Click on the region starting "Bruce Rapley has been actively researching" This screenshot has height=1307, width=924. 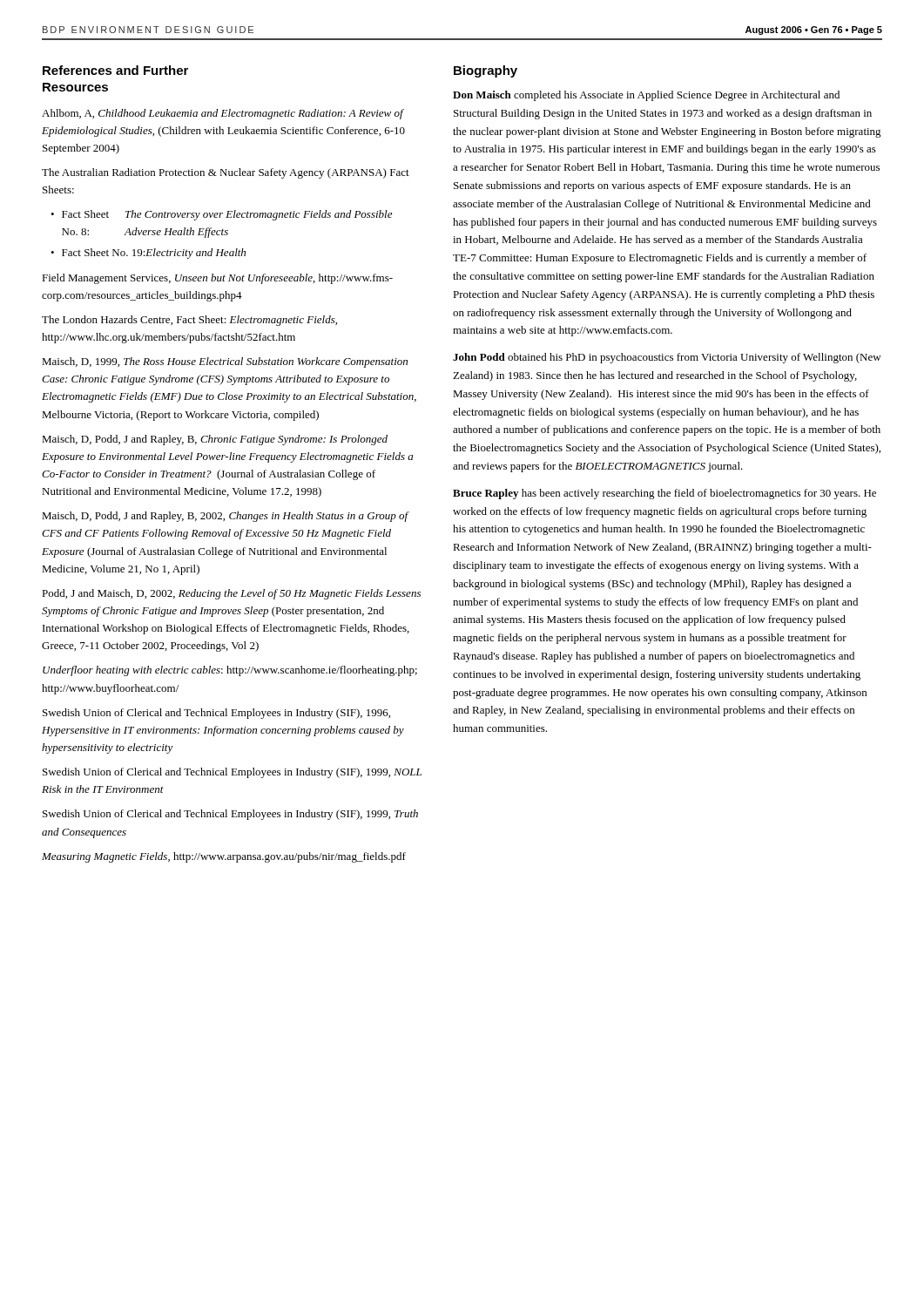point(665,610)
